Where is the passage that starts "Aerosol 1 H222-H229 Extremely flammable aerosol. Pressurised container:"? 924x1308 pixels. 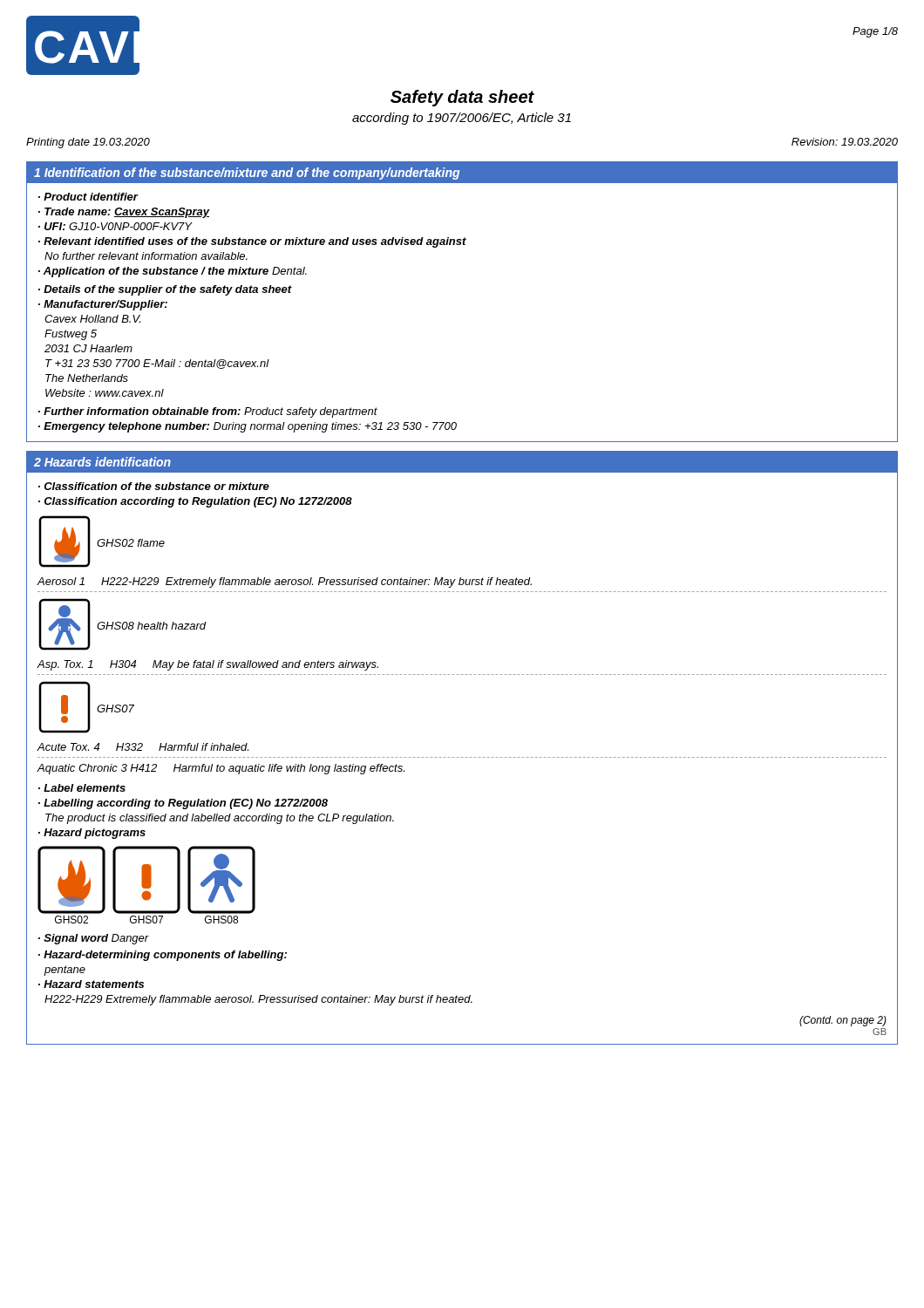coord(462,581)
